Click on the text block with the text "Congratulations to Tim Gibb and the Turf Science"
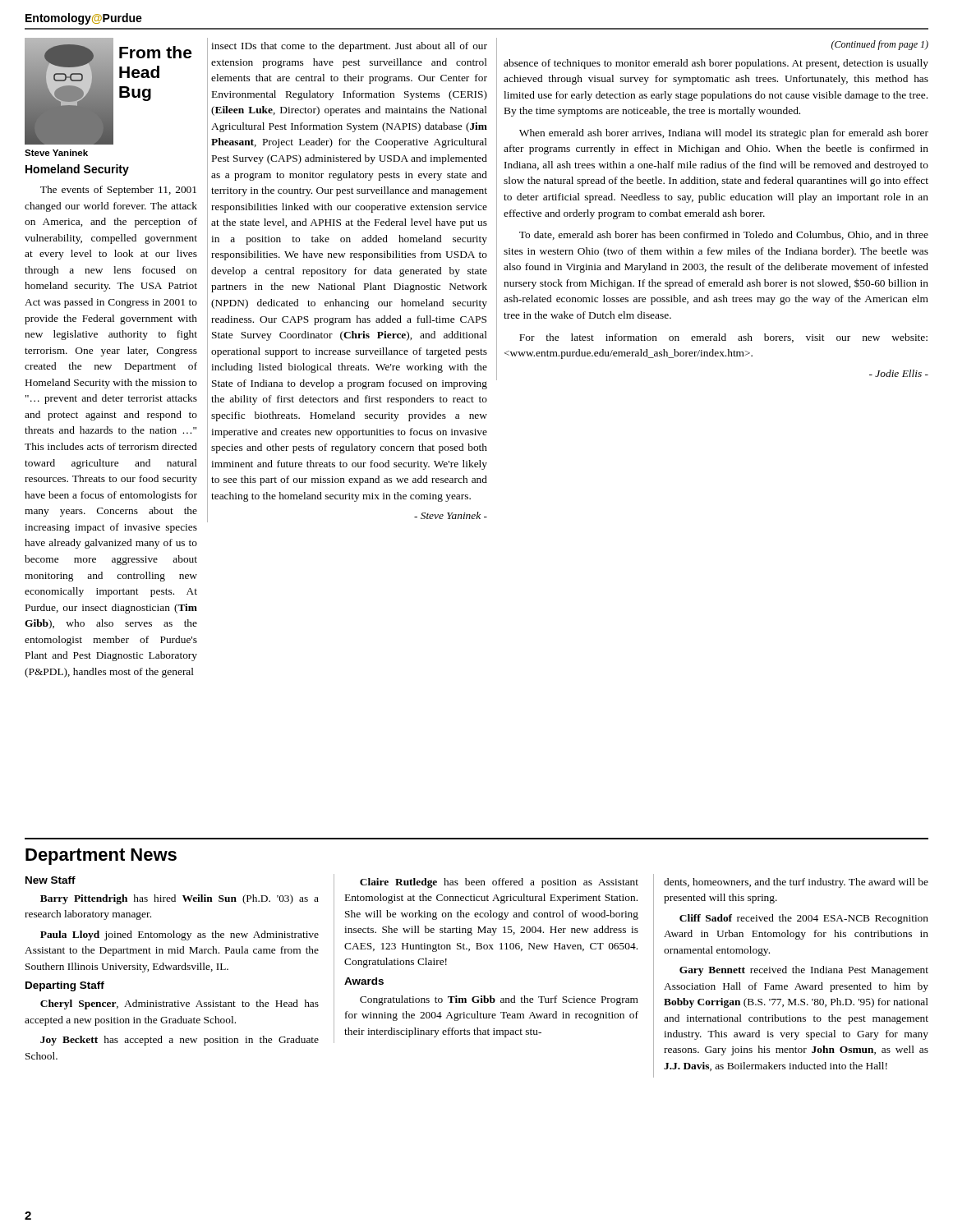The width and height of the screenshot is (953, 1232). [x=491, y=1015]
